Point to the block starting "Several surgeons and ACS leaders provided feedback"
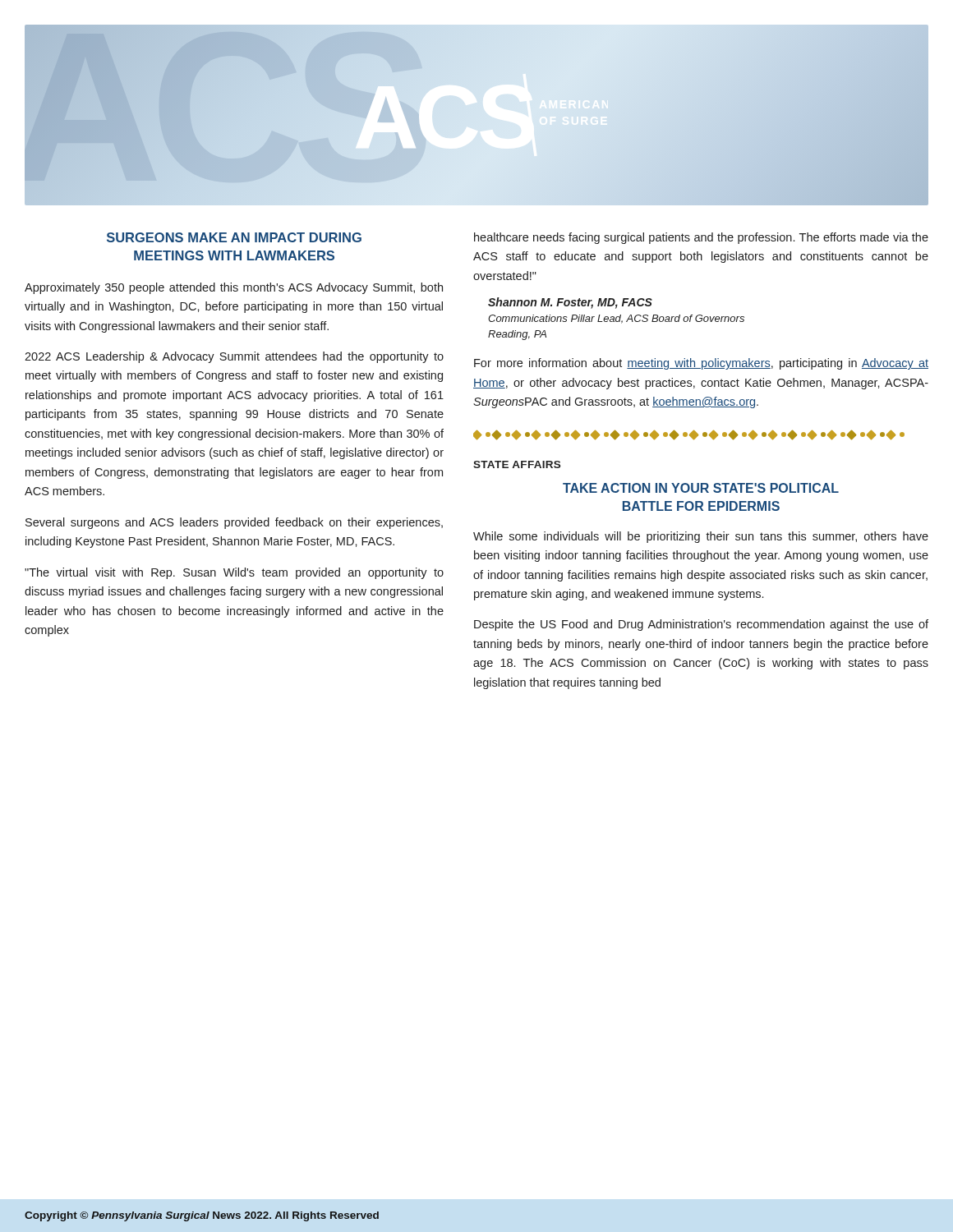Screen dimensions: 1232x953 (x=234, y=532)
